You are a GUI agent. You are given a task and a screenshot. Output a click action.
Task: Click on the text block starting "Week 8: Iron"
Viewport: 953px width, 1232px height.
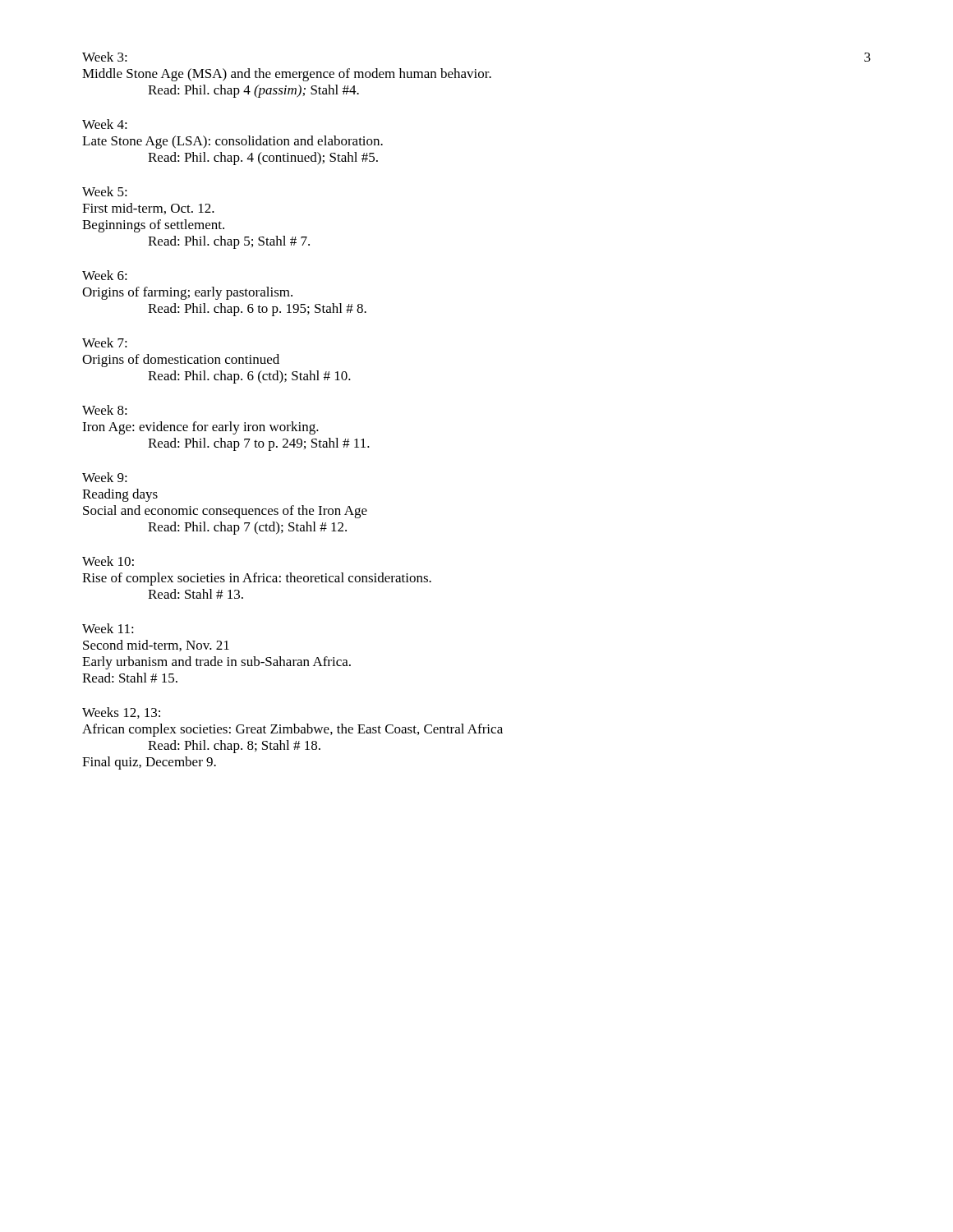[x=105, y=410]
